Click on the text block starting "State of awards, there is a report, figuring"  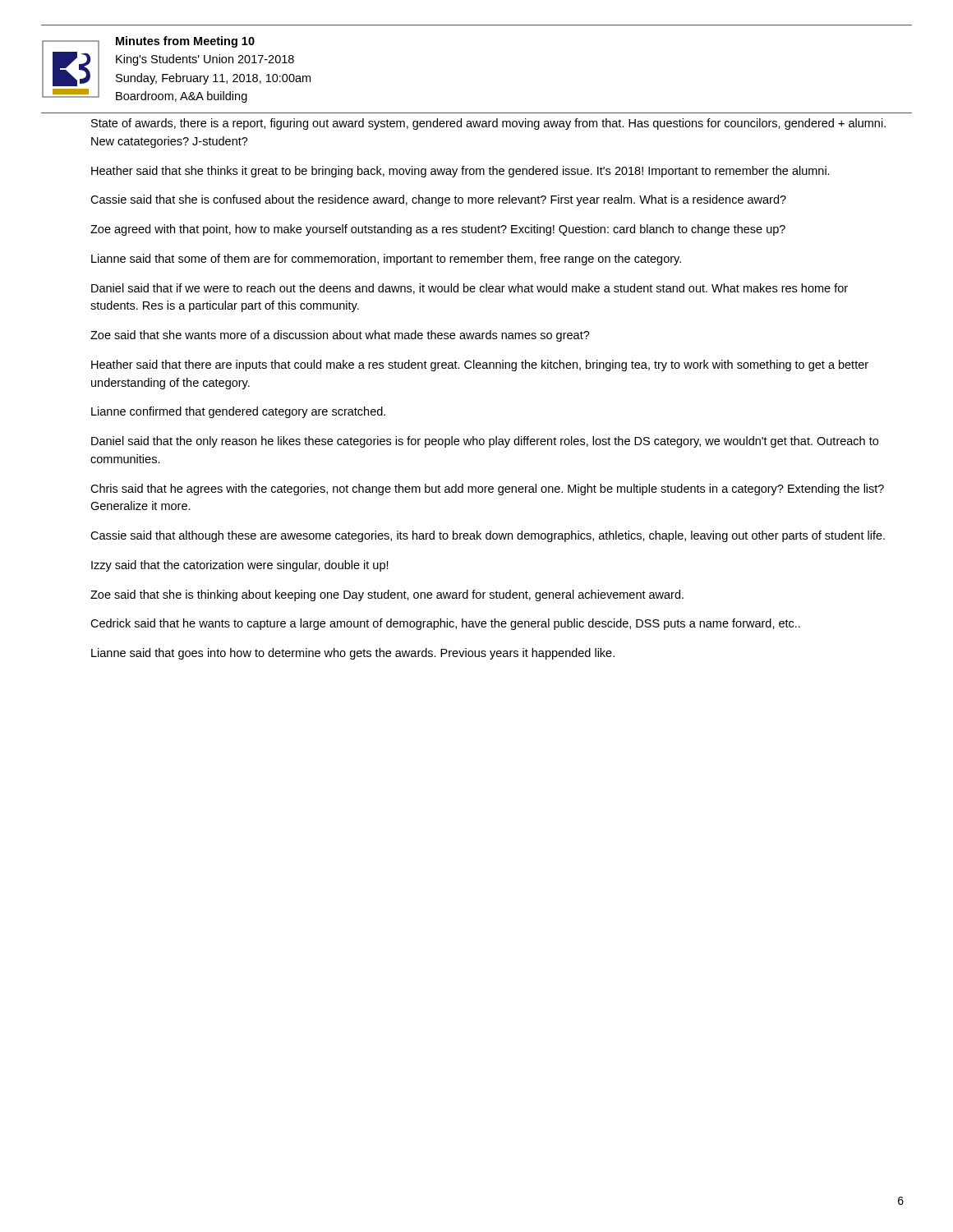488,132
